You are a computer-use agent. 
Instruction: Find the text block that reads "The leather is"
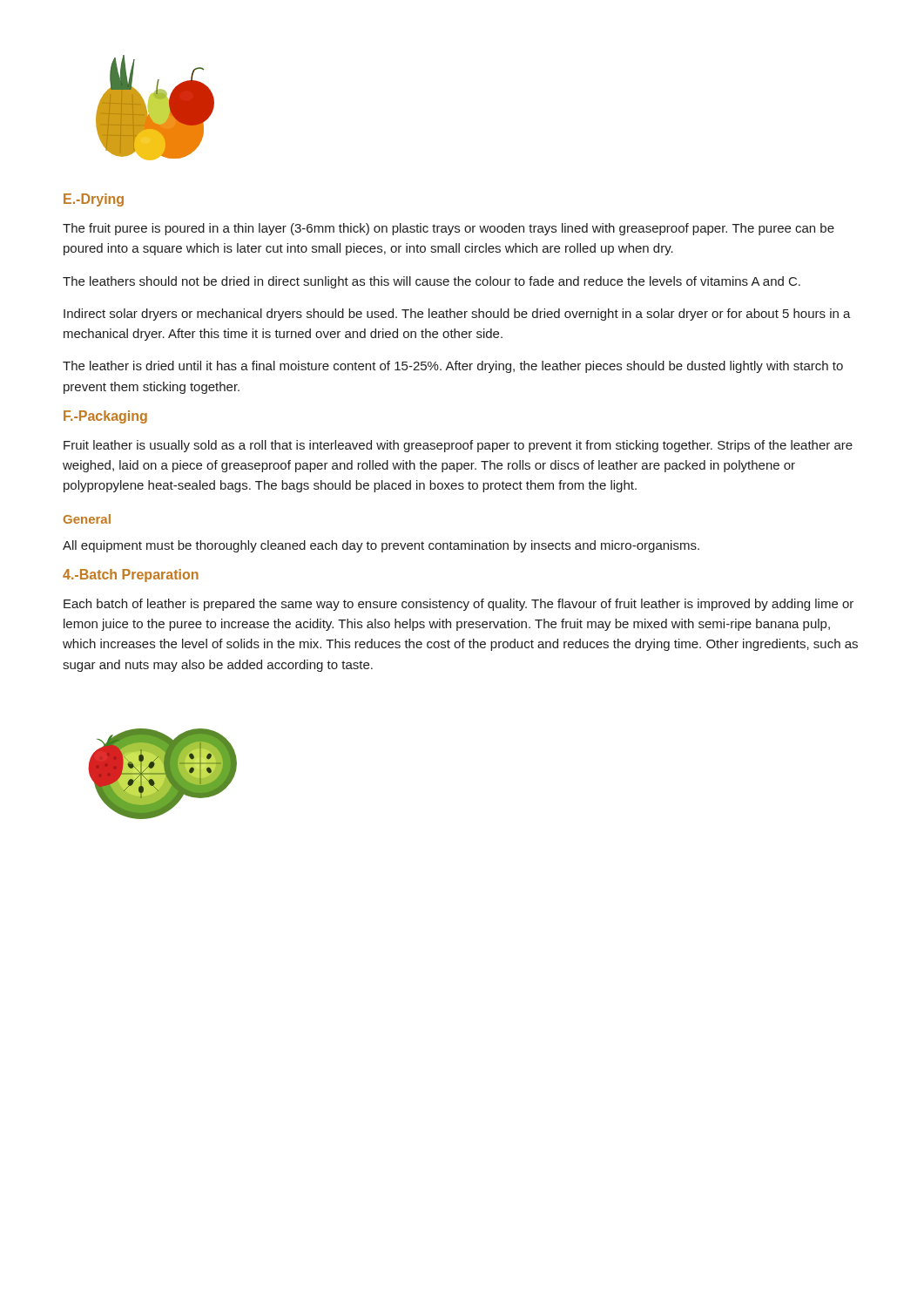(x=453, y=376)
